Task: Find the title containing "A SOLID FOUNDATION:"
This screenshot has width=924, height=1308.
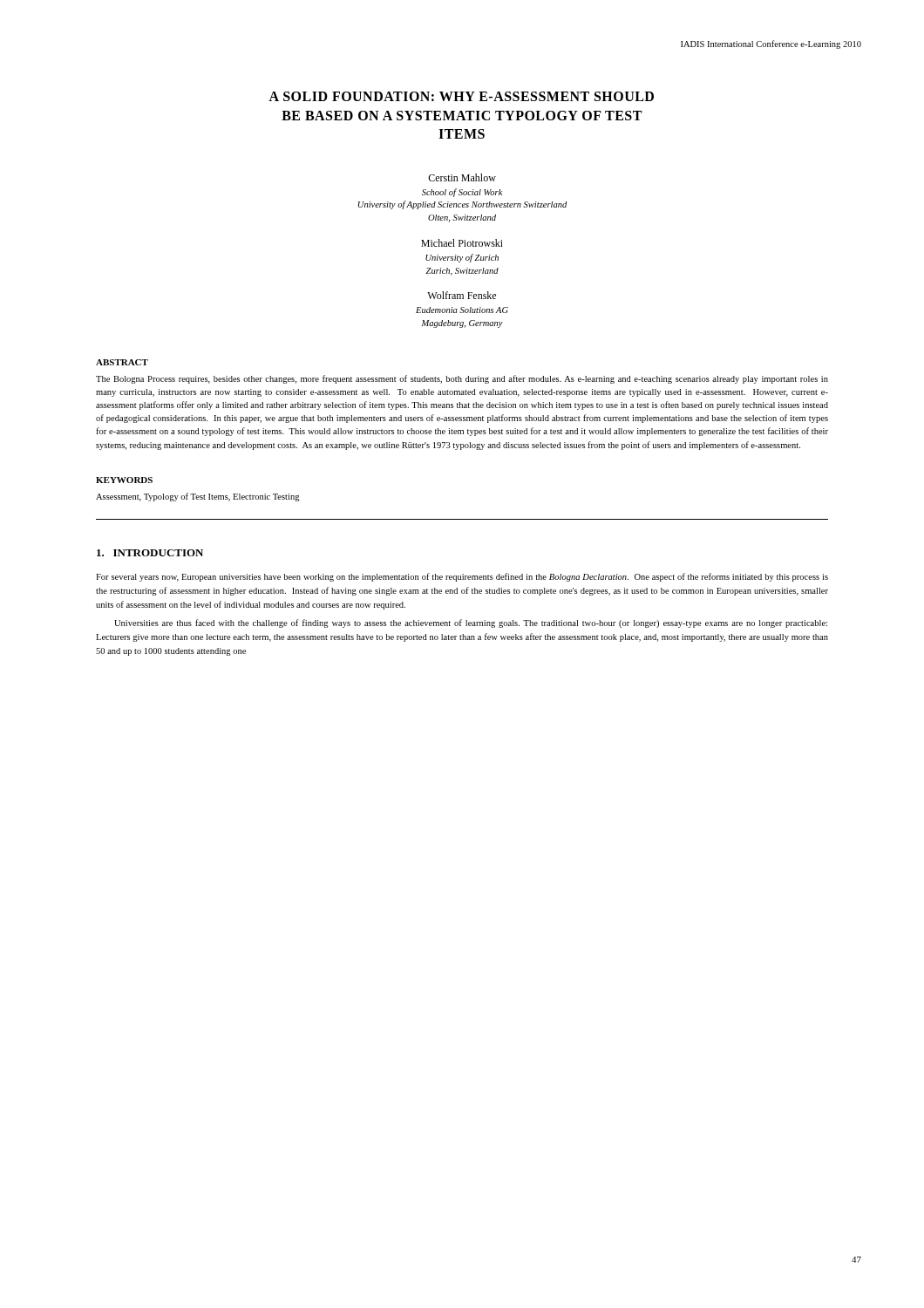Action: [x=462, y=115]
